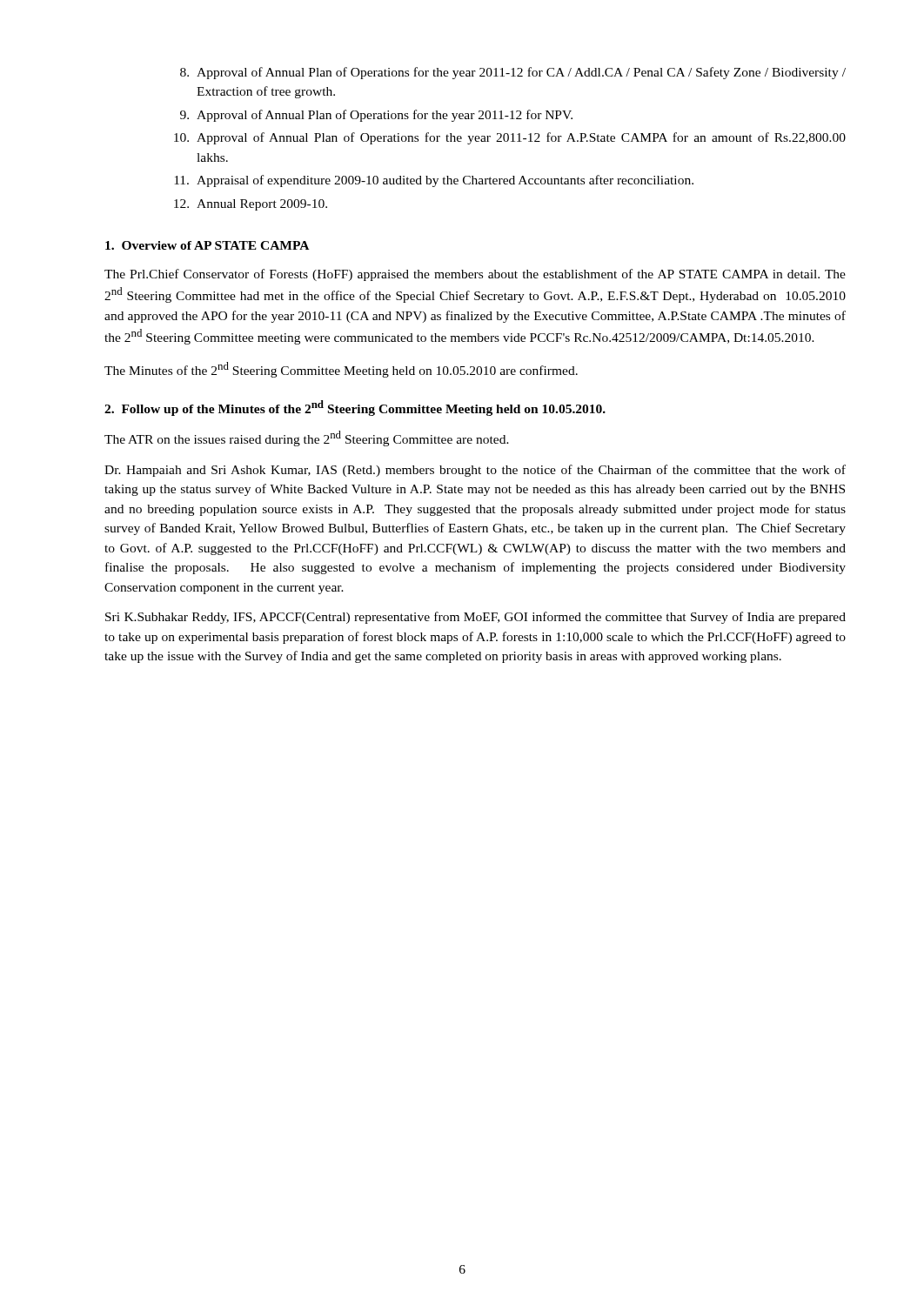Find the block on this page that starts "9. Approval of Annual Plan of"
Screen dimensions: 1305x924
tap(501, 115)
